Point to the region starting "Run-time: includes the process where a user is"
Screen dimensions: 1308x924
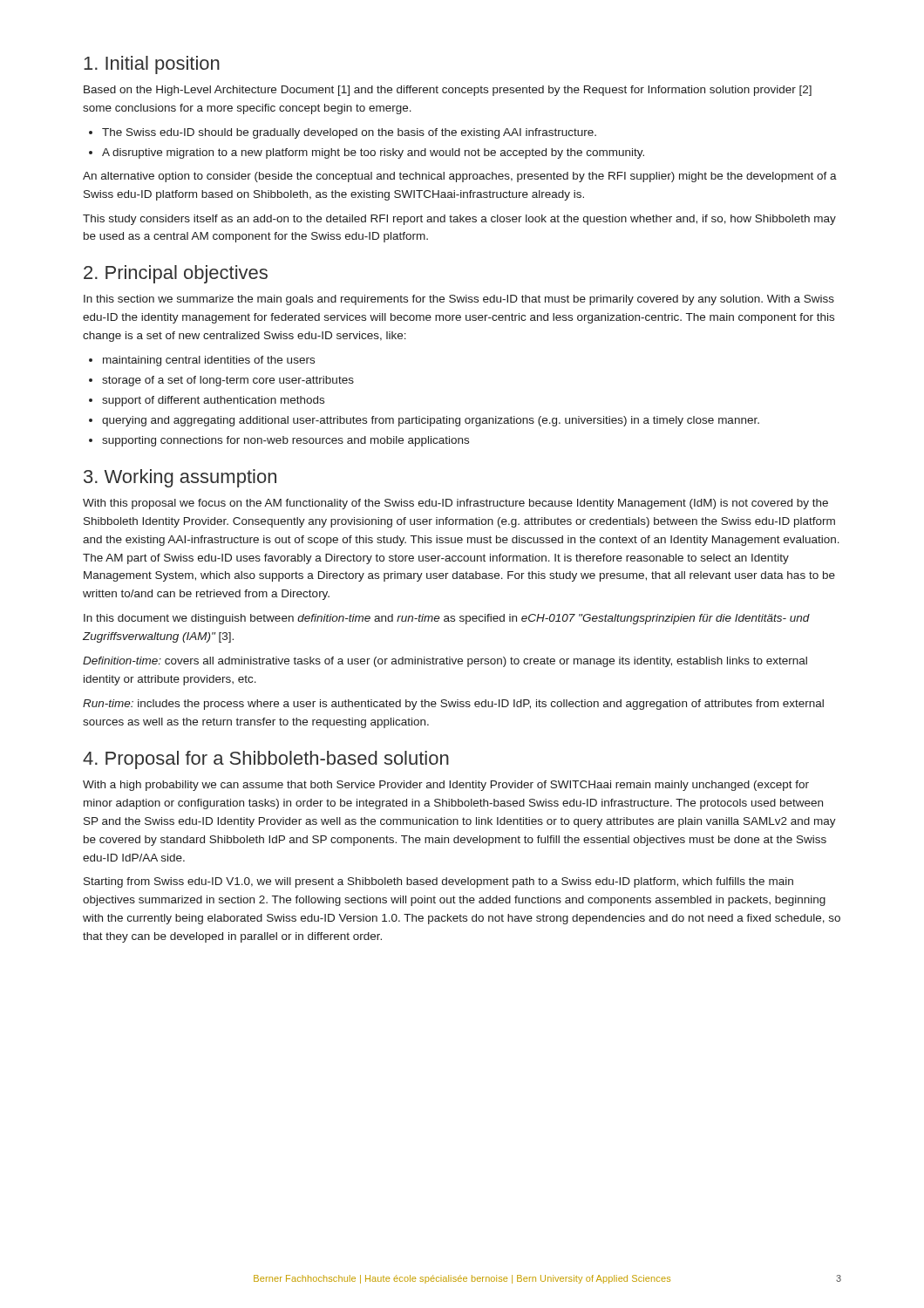pyautogui.click(x=462, y=713)
